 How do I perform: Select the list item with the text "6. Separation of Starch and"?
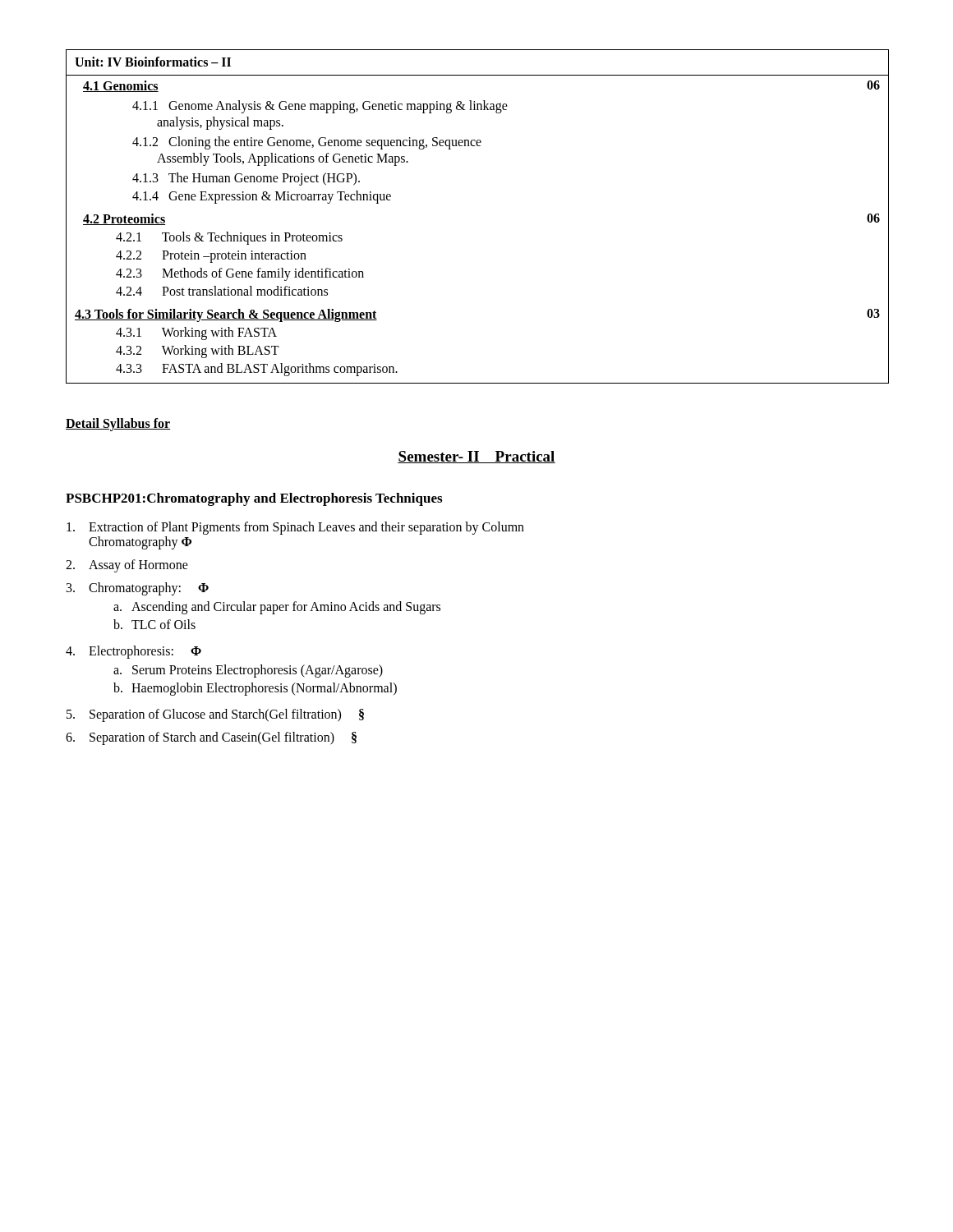pos(211,738)
